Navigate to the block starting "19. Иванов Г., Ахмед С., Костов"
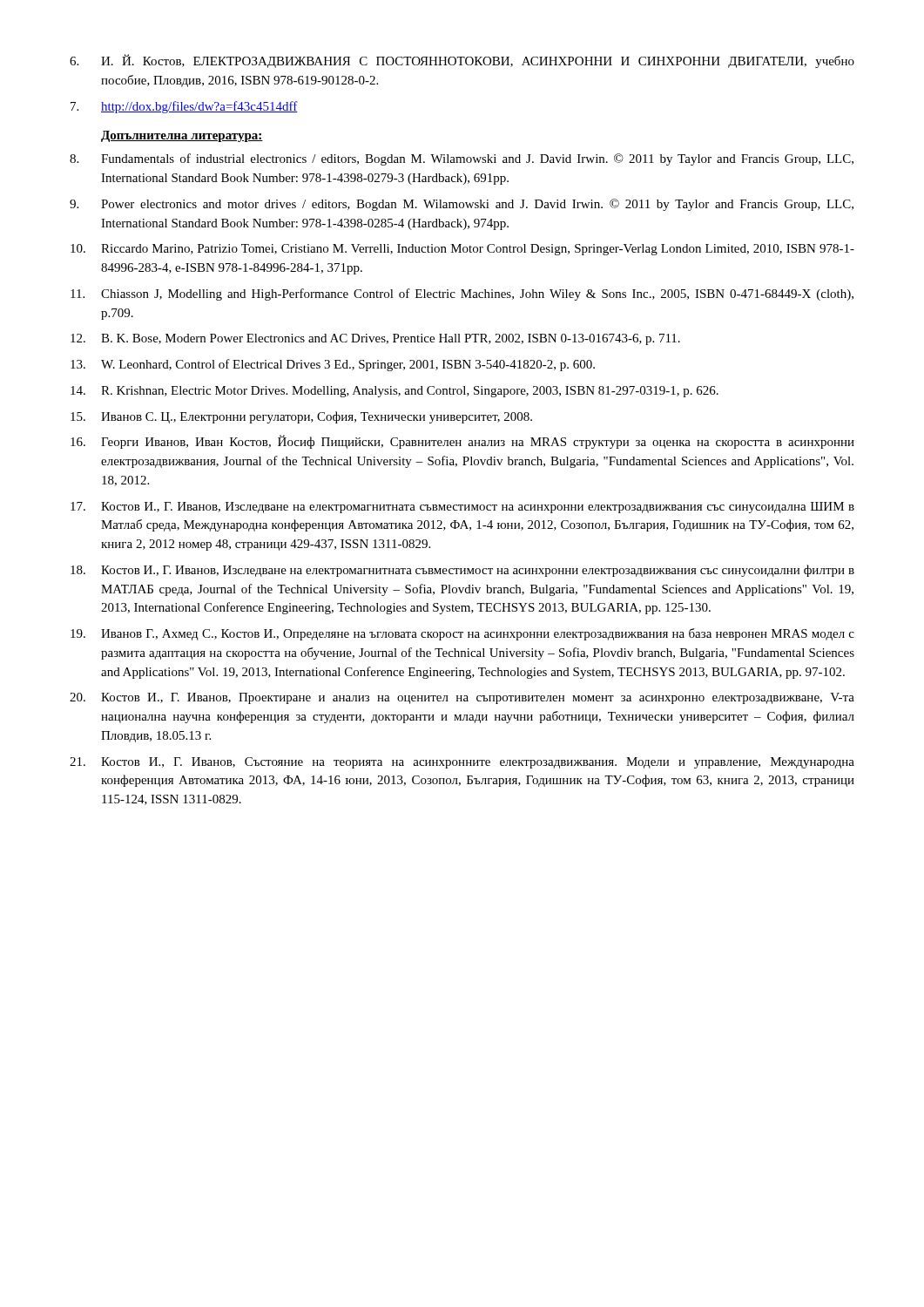This screenshot has width=924, height=1307. point(462,653)
